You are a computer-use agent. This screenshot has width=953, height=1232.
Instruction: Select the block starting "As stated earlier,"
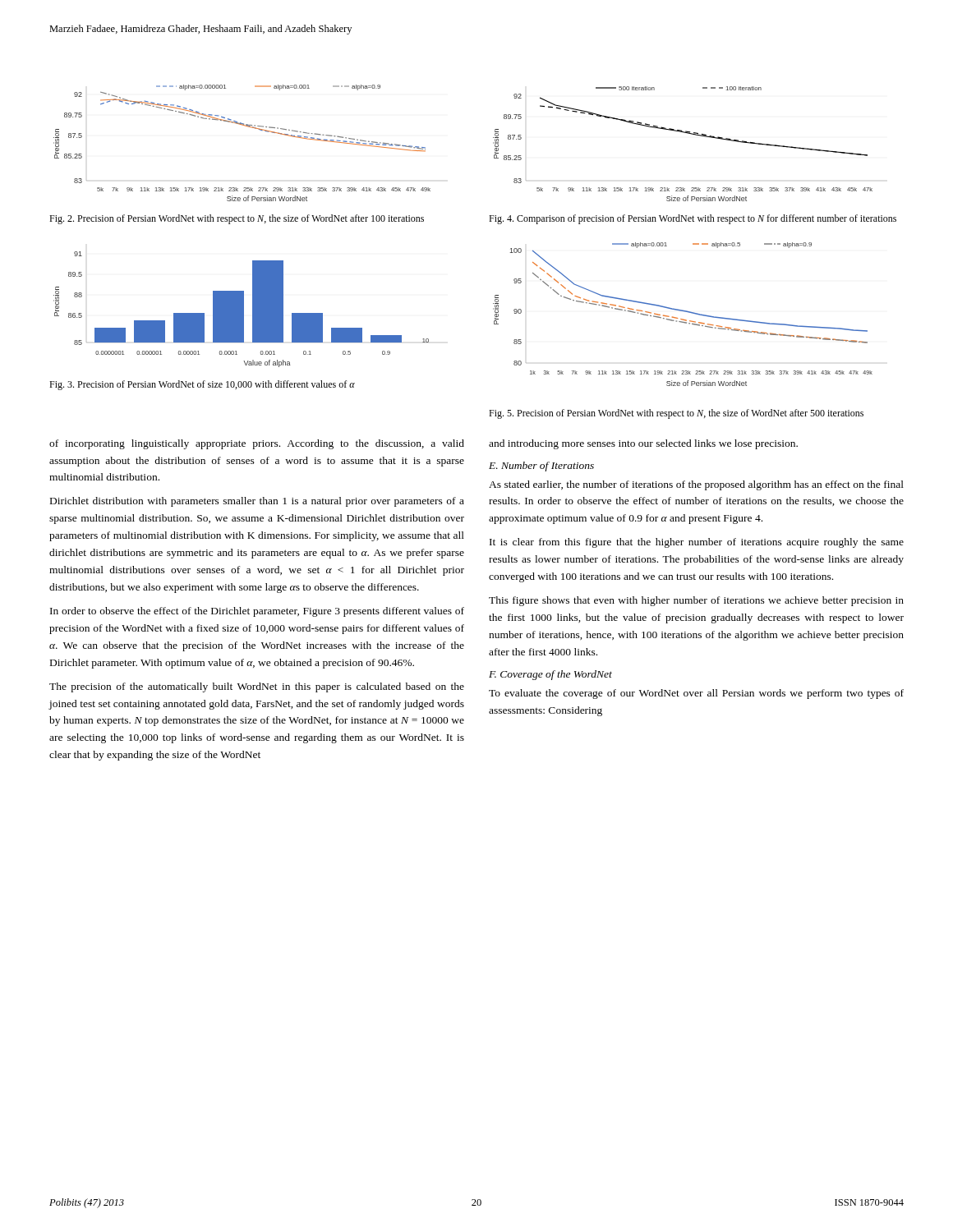(696, 501)
